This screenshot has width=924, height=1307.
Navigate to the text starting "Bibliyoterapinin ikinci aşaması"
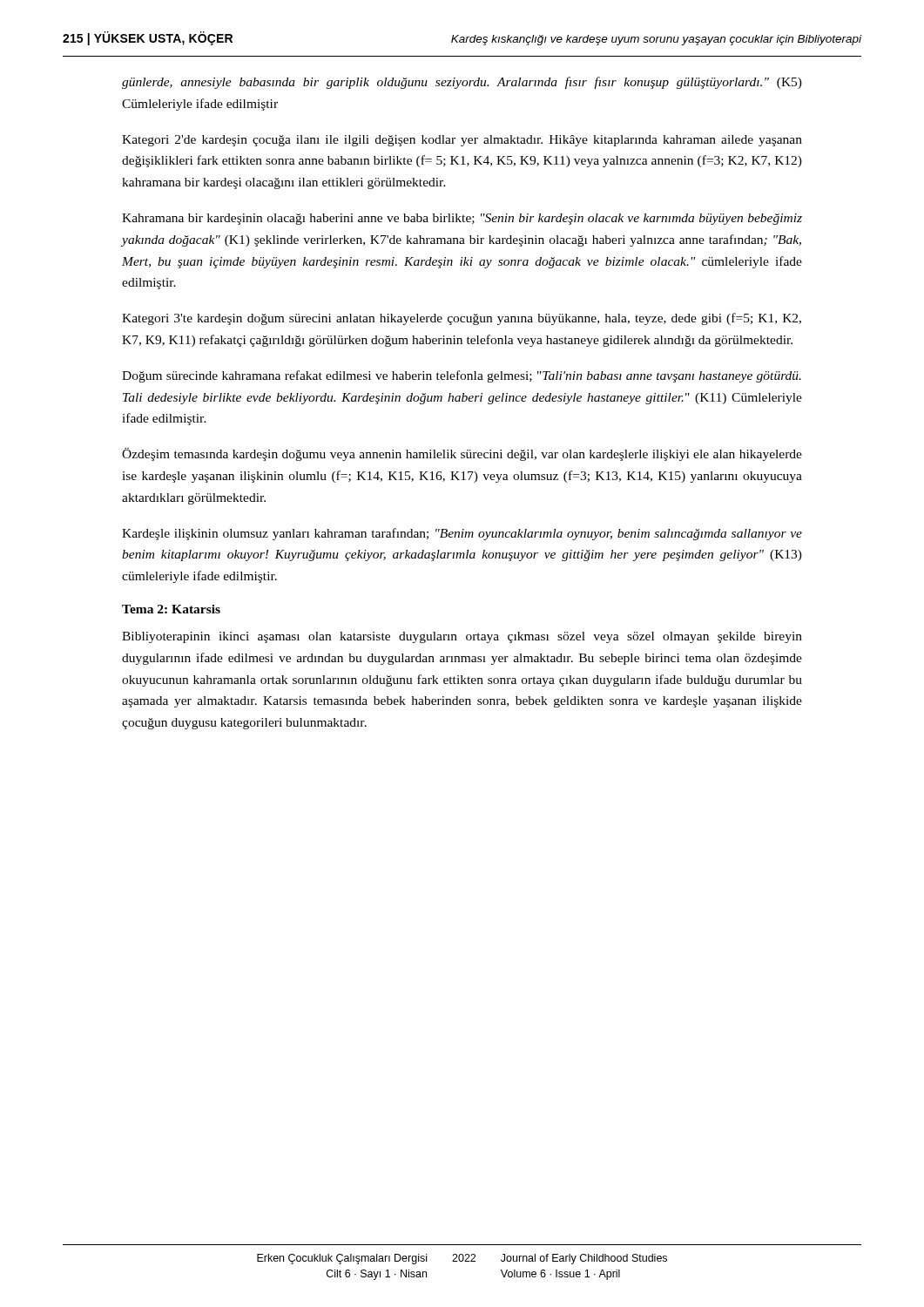(x=462, y=679)
